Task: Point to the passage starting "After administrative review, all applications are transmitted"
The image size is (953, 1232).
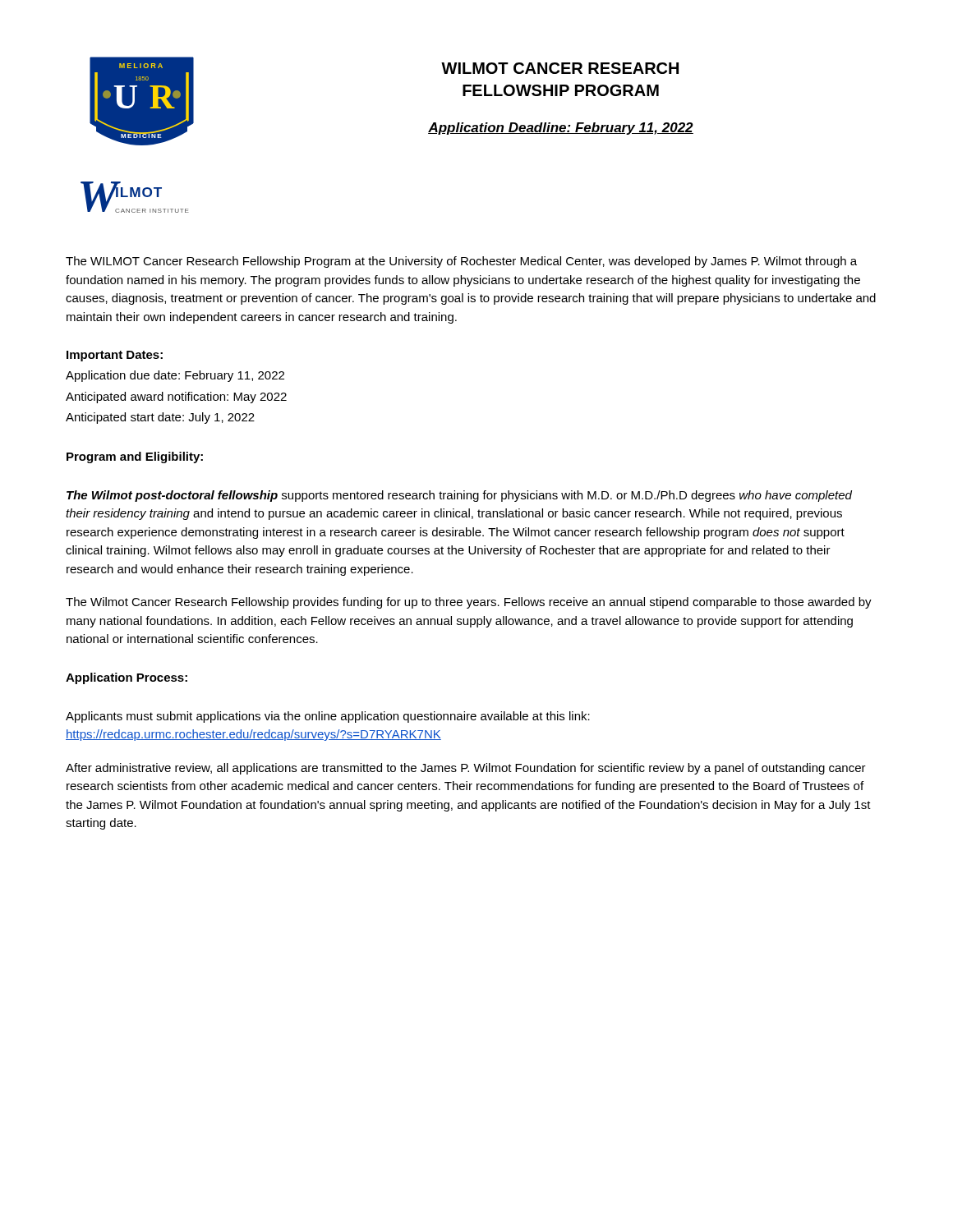Action: [x=468, y=795]
